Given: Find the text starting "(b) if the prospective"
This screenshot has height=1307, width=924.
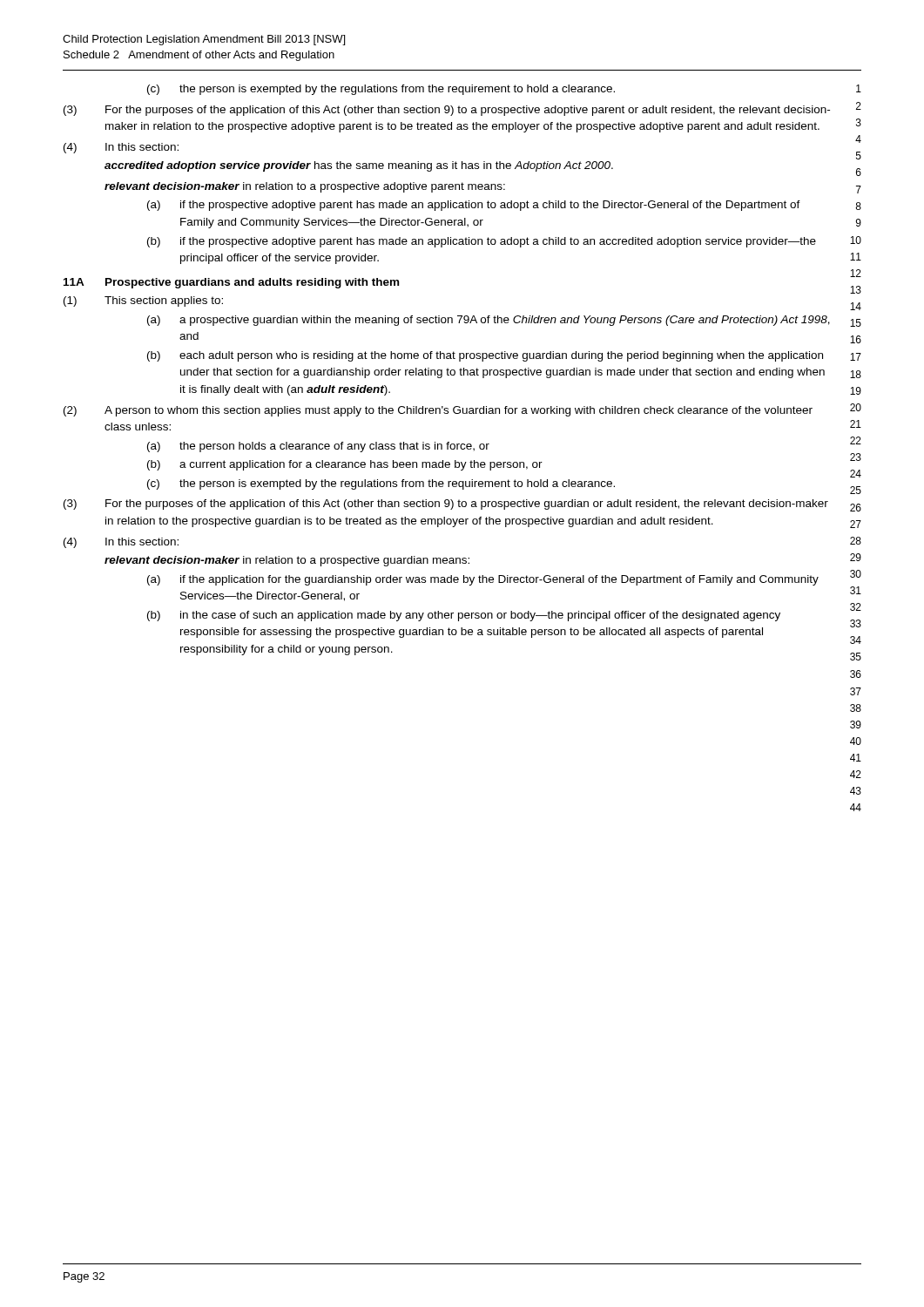Looking at the screenshot, I should pyautogui.click(x=490, y=249).
